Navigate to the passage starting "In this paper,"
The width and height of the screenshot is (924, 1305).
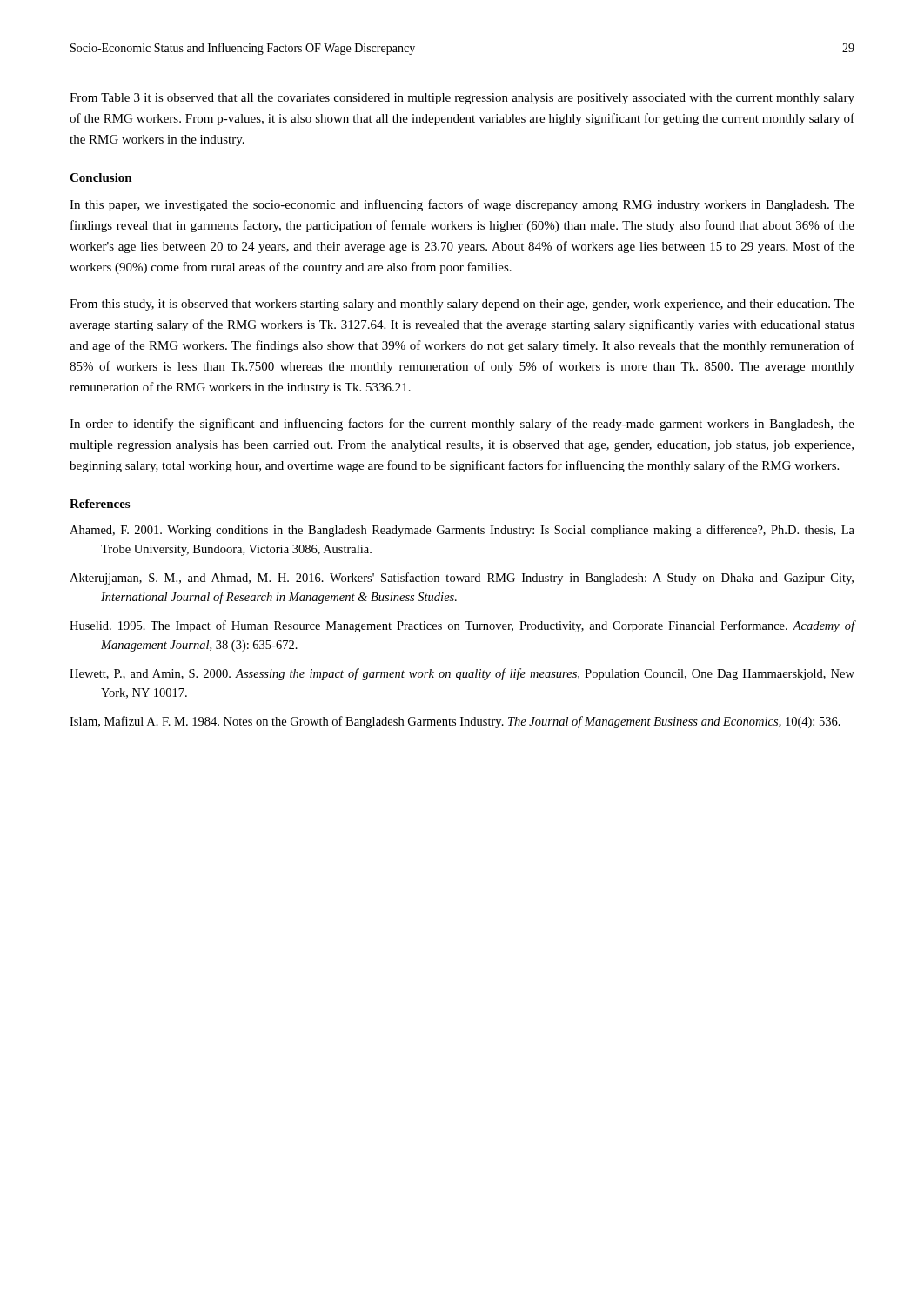(462, 236)
